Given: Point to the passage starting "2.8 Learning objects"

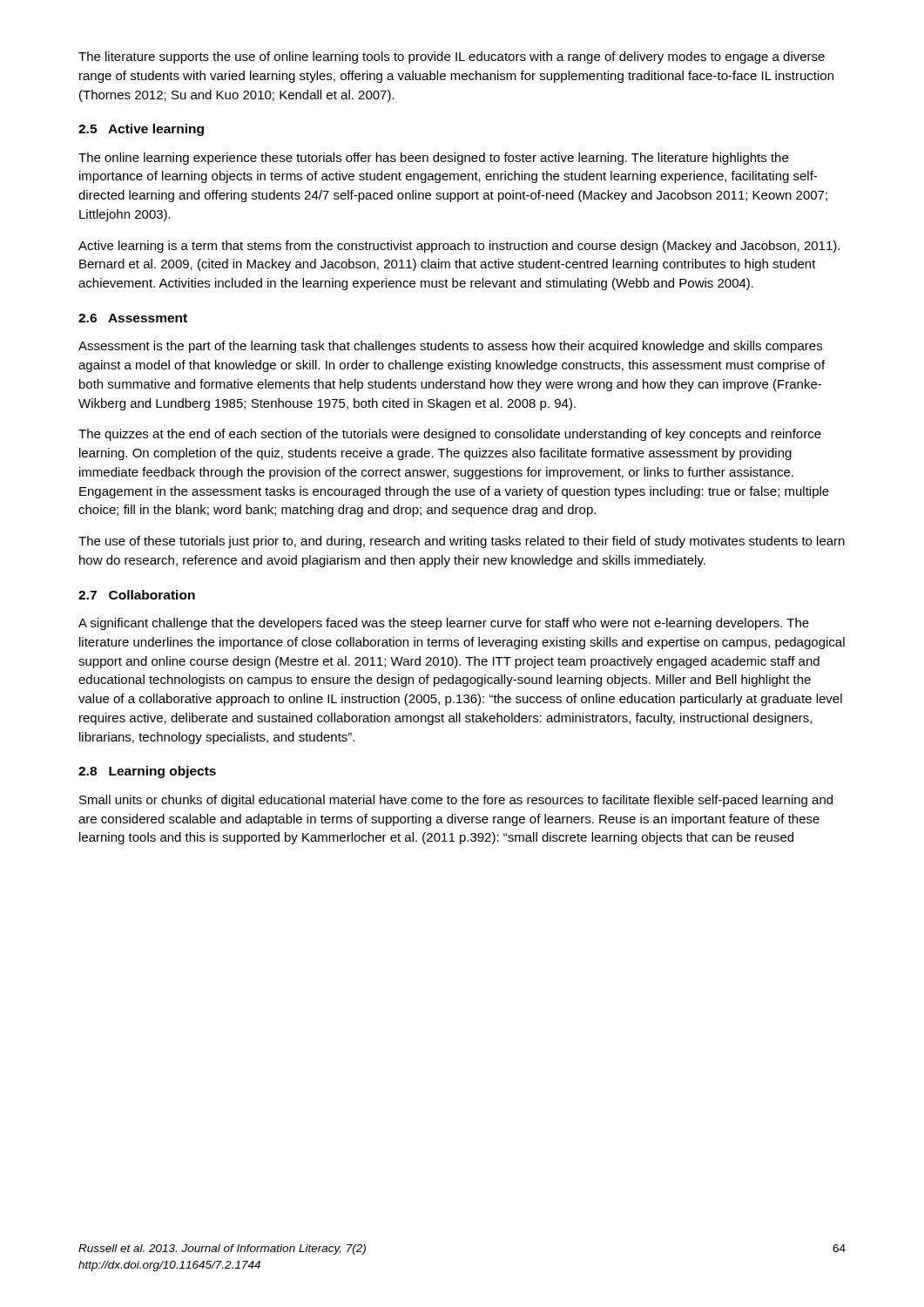Looking at the screenshot, I should tap(147, 771).
